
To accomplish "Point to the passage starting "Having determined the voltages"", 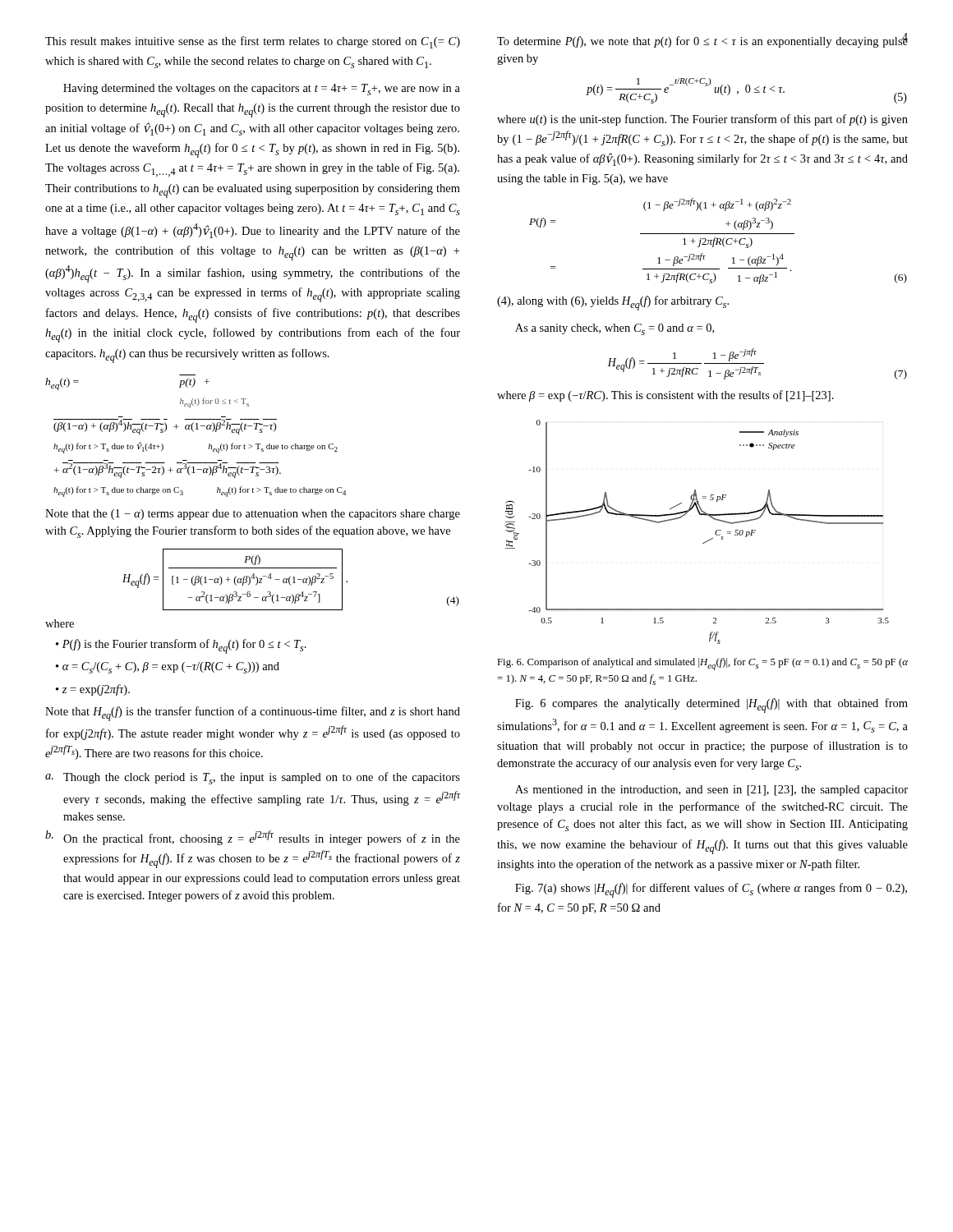I will pyautogui.click(x=253, y=222).
